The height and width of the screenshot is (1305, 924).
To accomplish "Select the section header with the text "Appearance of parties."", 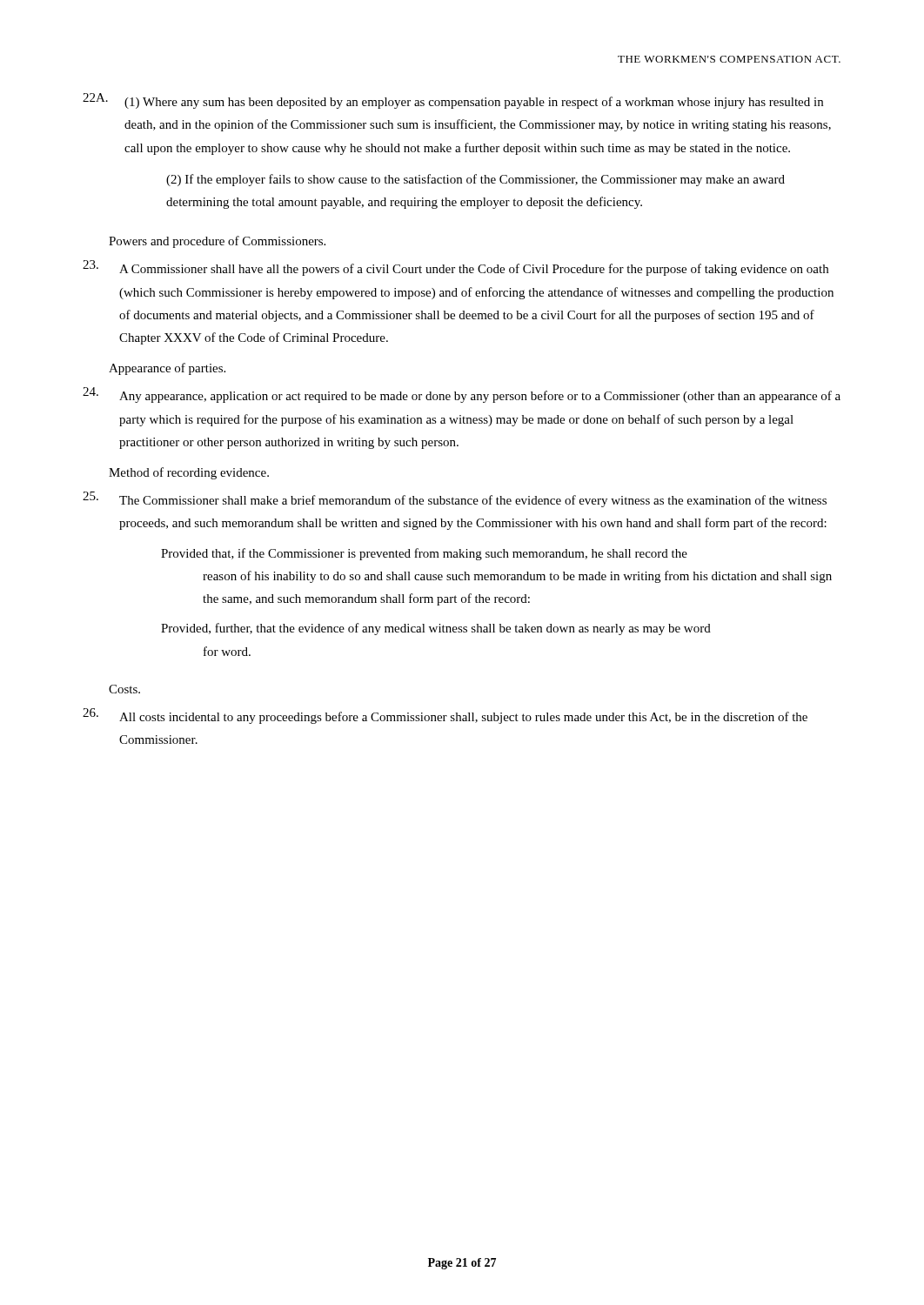I will click(x=168, y=368).
